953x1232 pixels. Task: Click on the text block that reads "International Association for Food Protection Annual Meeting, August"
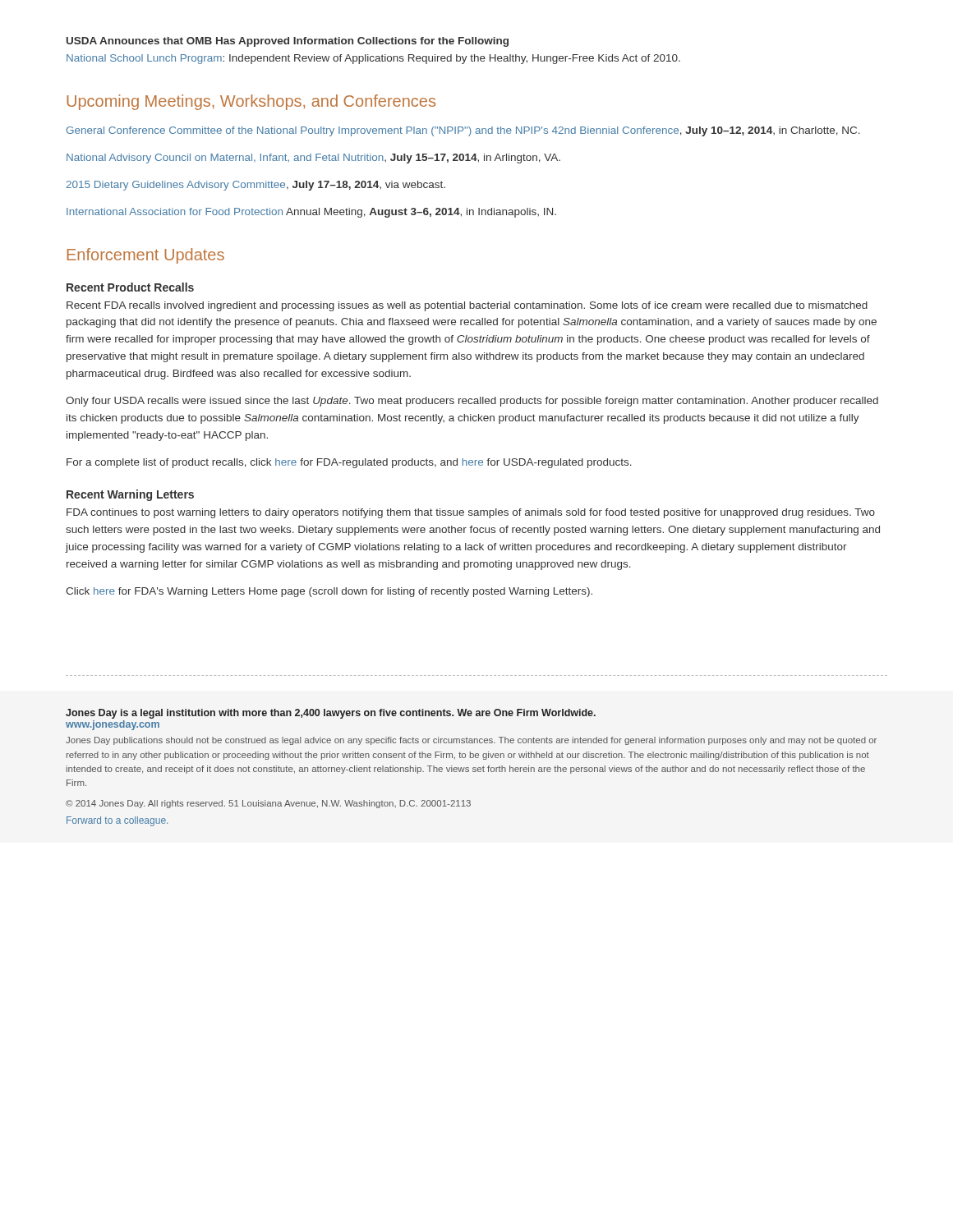pyautogui.click(x=311, y=211)
